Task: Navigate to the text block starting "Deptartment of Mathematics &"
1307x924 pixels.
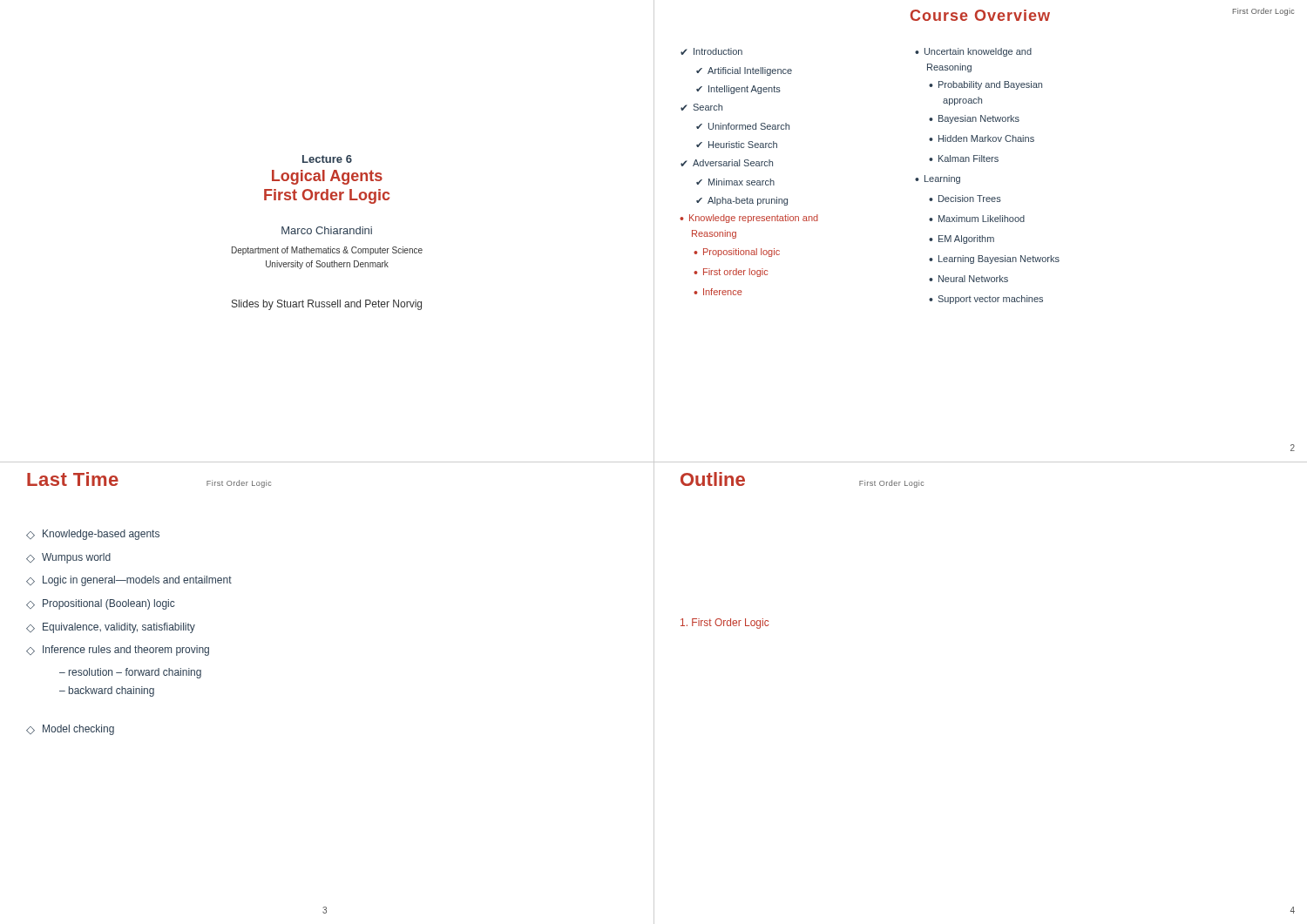Action: (327, 257)
